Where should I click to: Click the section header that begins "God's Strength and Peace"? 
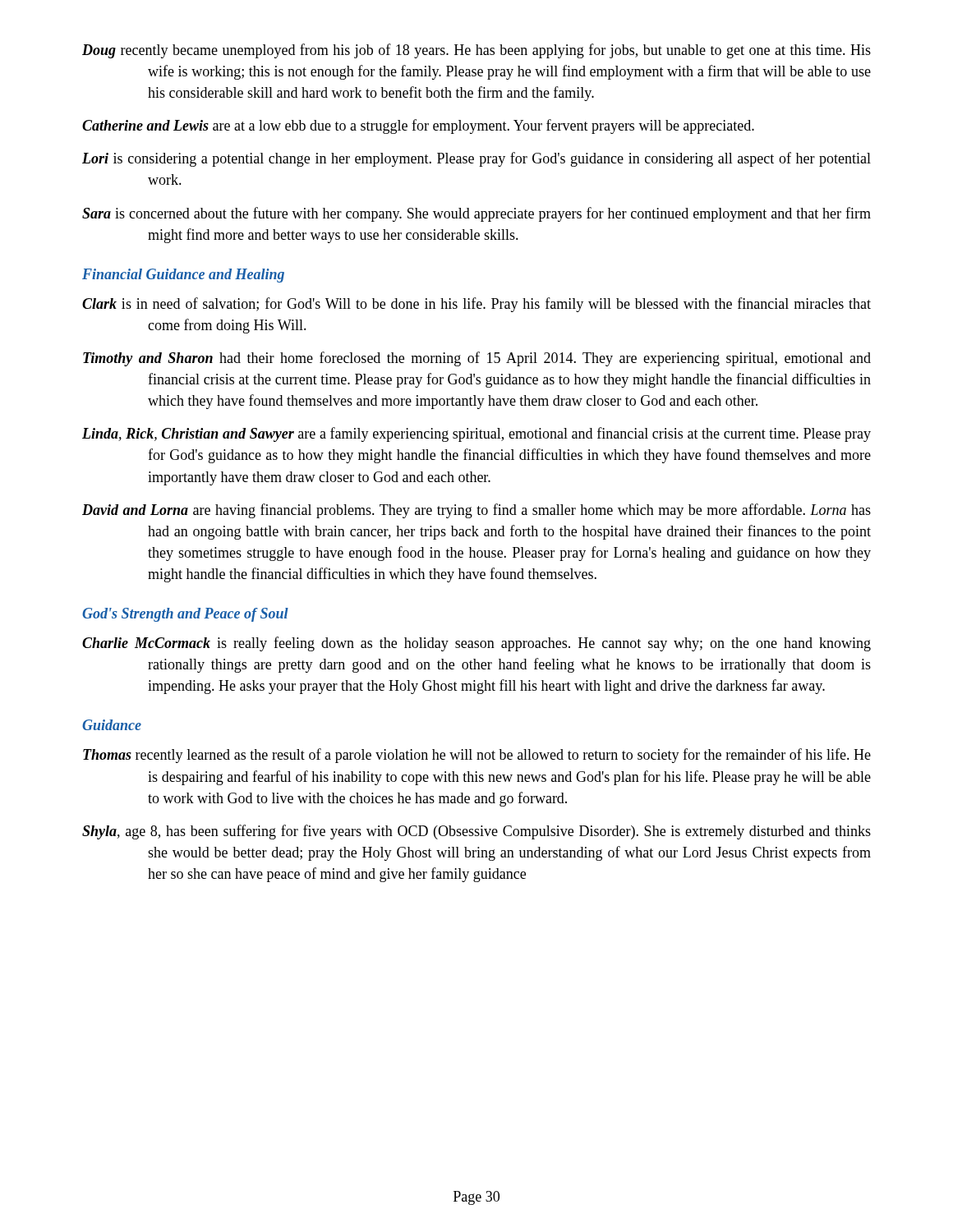click(185, 613)
